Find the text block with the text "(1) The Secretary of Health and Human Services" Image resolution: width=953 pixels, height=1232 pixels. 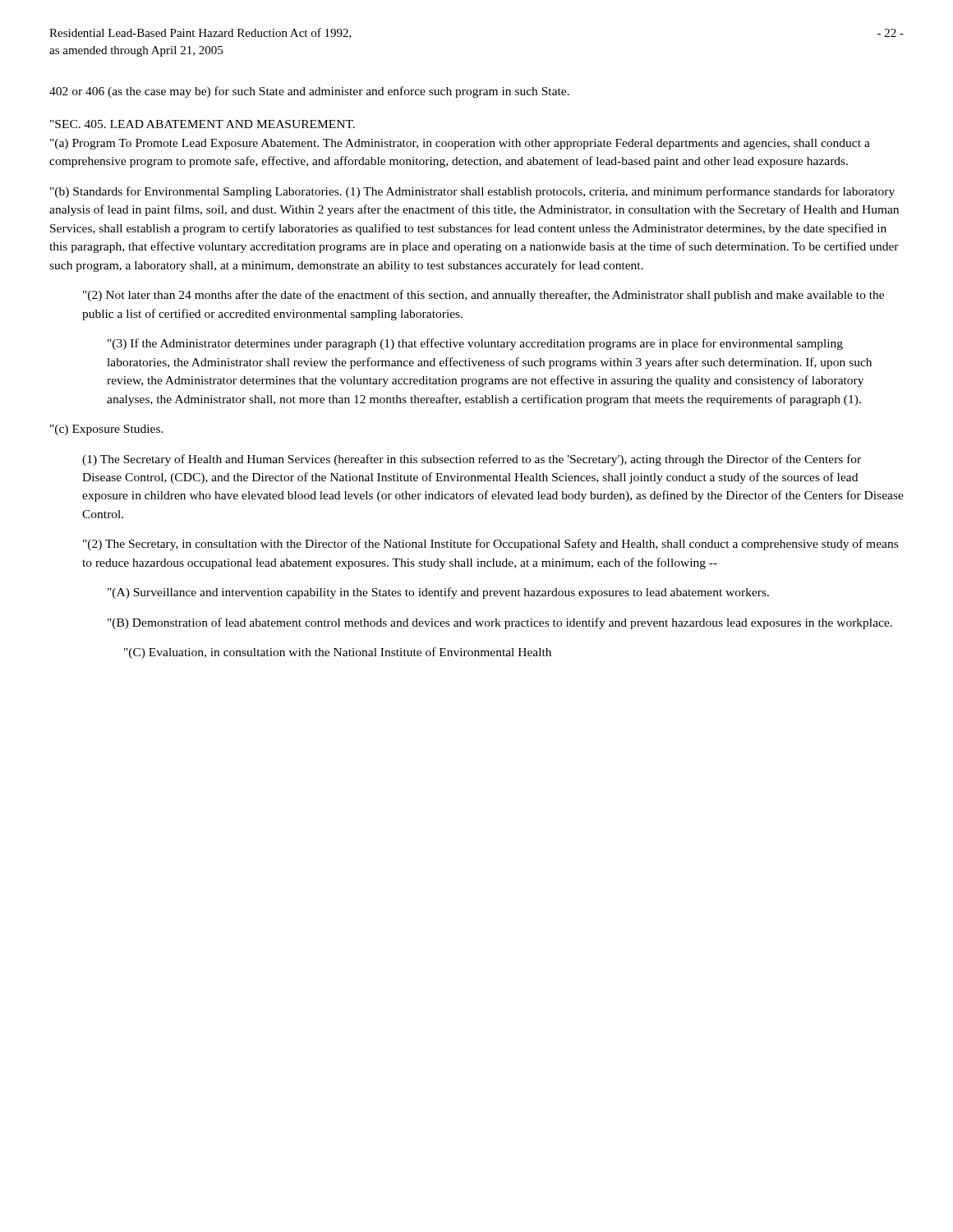pyautogui.click(x=493, y=487)
